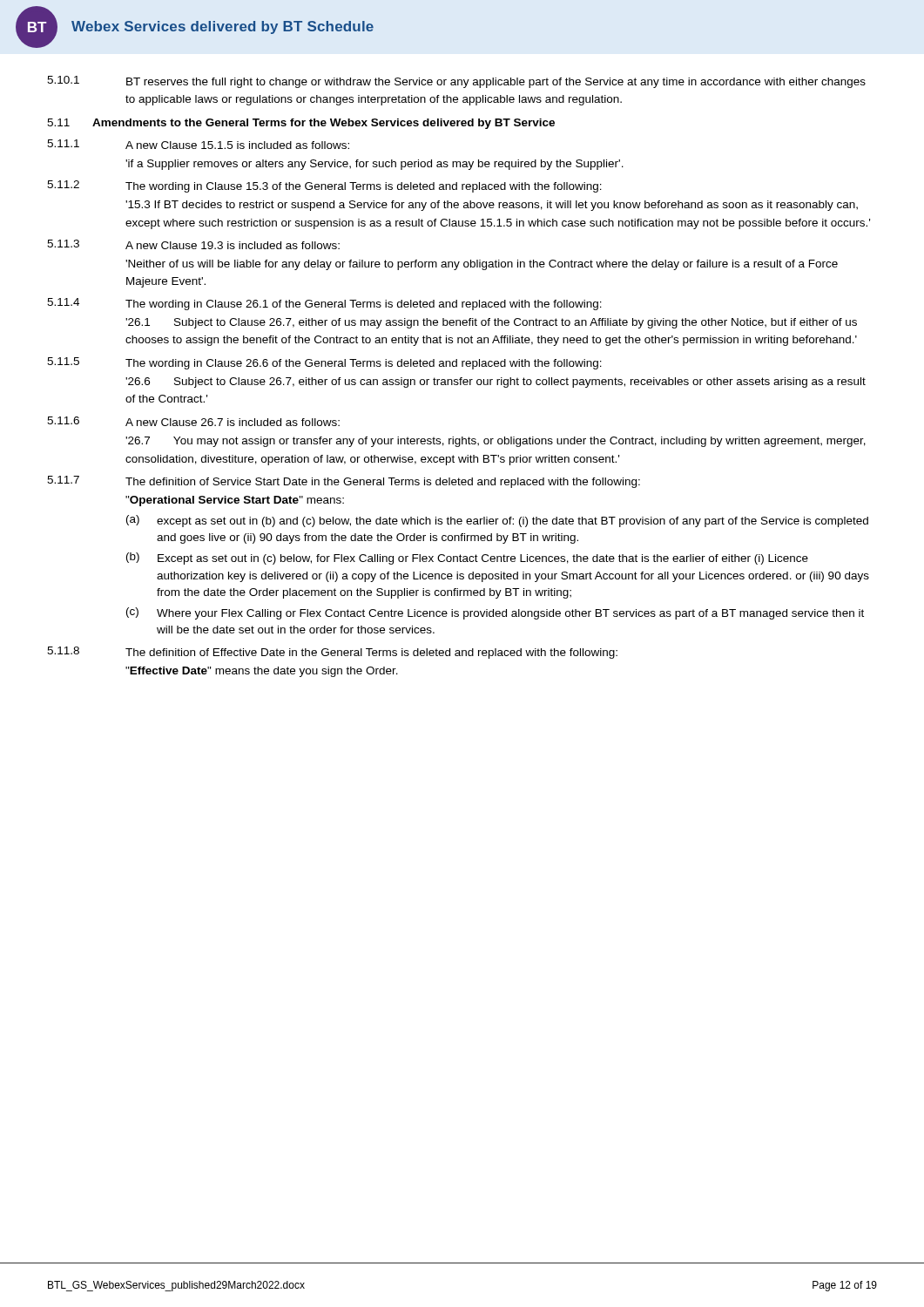The image size is (924, 1307).
Task: Click on the text block starting "'26.7 You may not assign or"
Action: [x=496, y=450]
